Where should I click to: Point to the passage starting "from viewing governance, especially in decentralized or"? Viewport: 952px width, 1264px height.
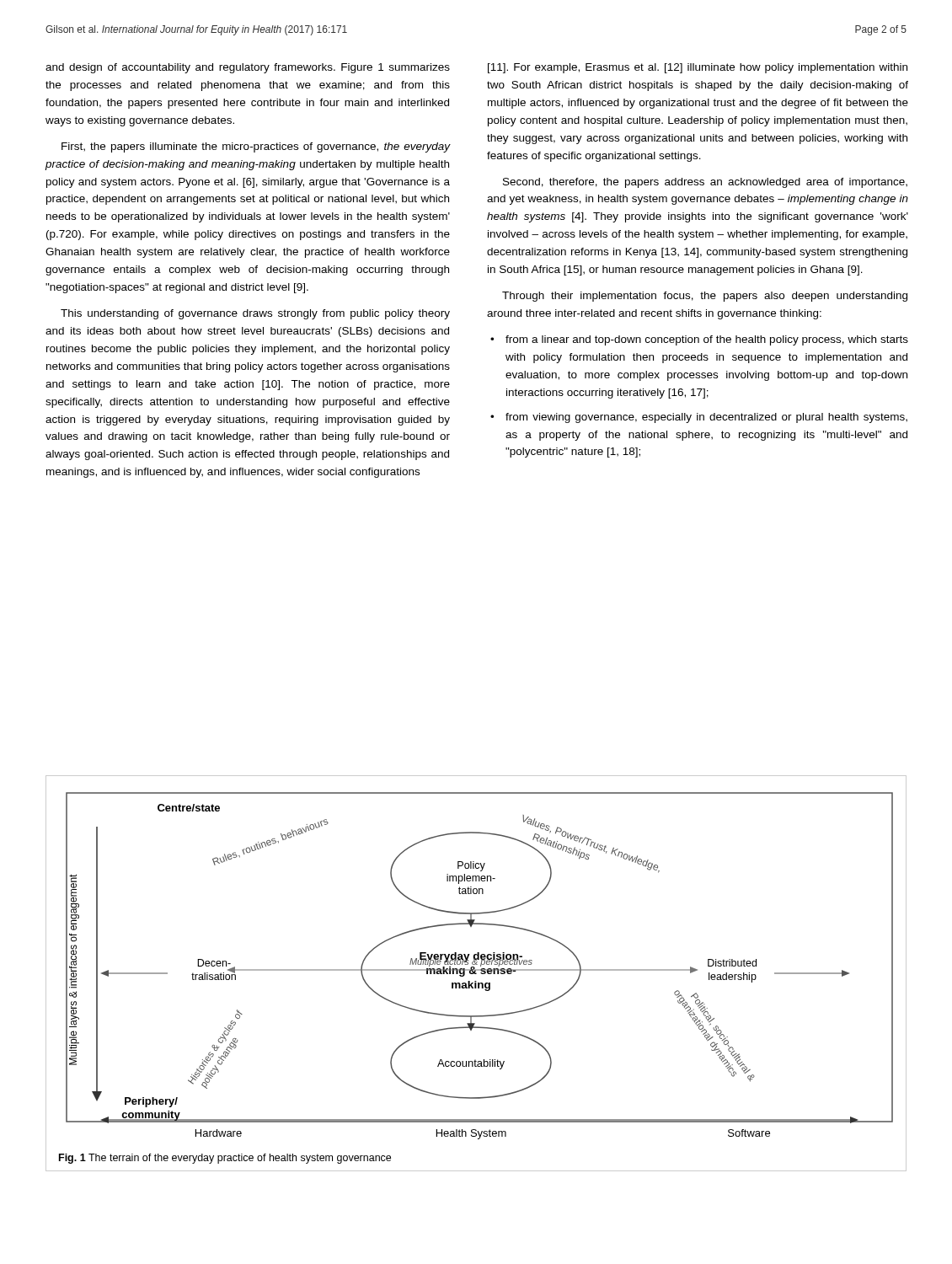pyautogui.click(x=707, y=434)
